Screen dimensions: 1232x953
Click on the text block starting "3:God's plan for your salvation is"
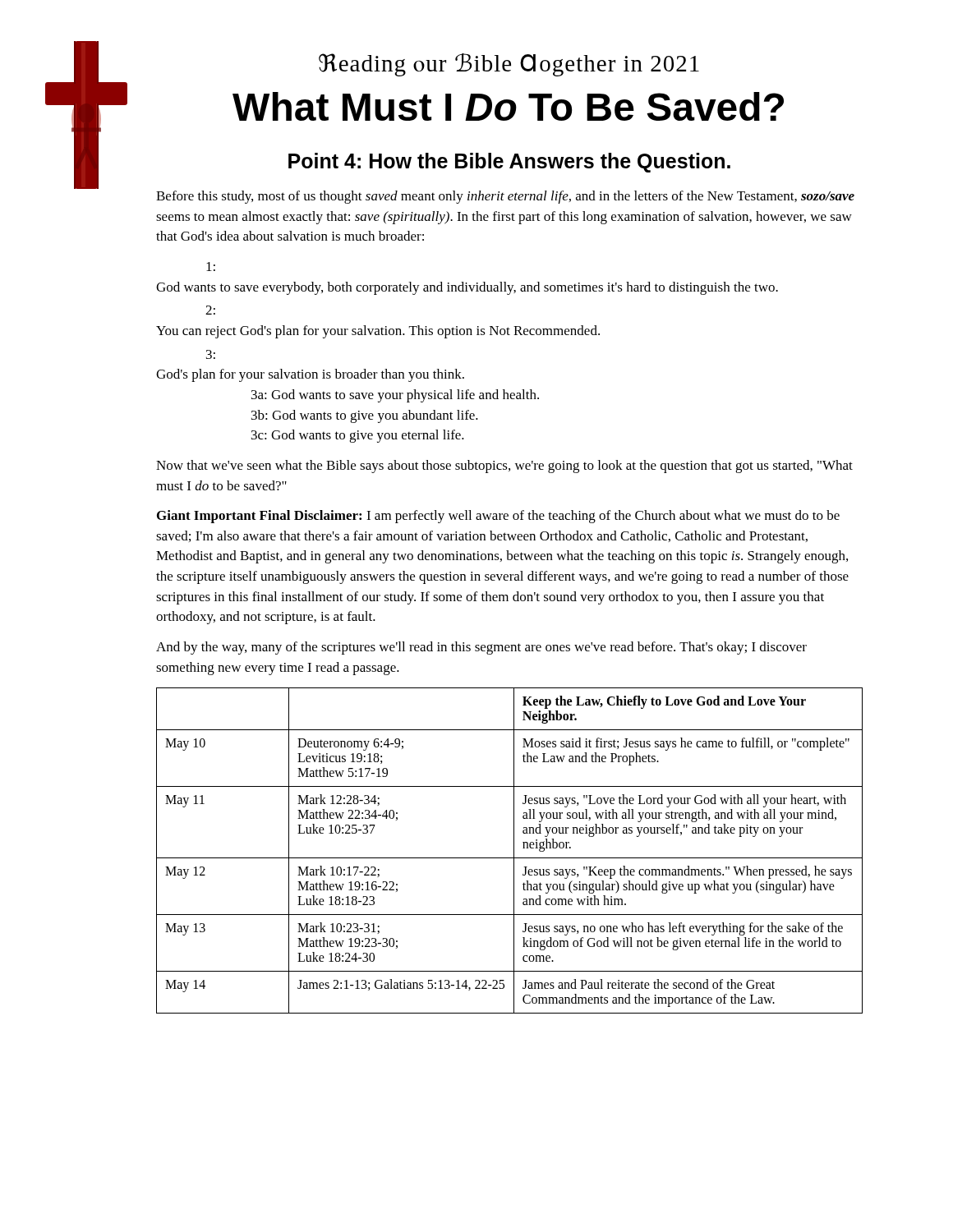[x=509, y=395]
